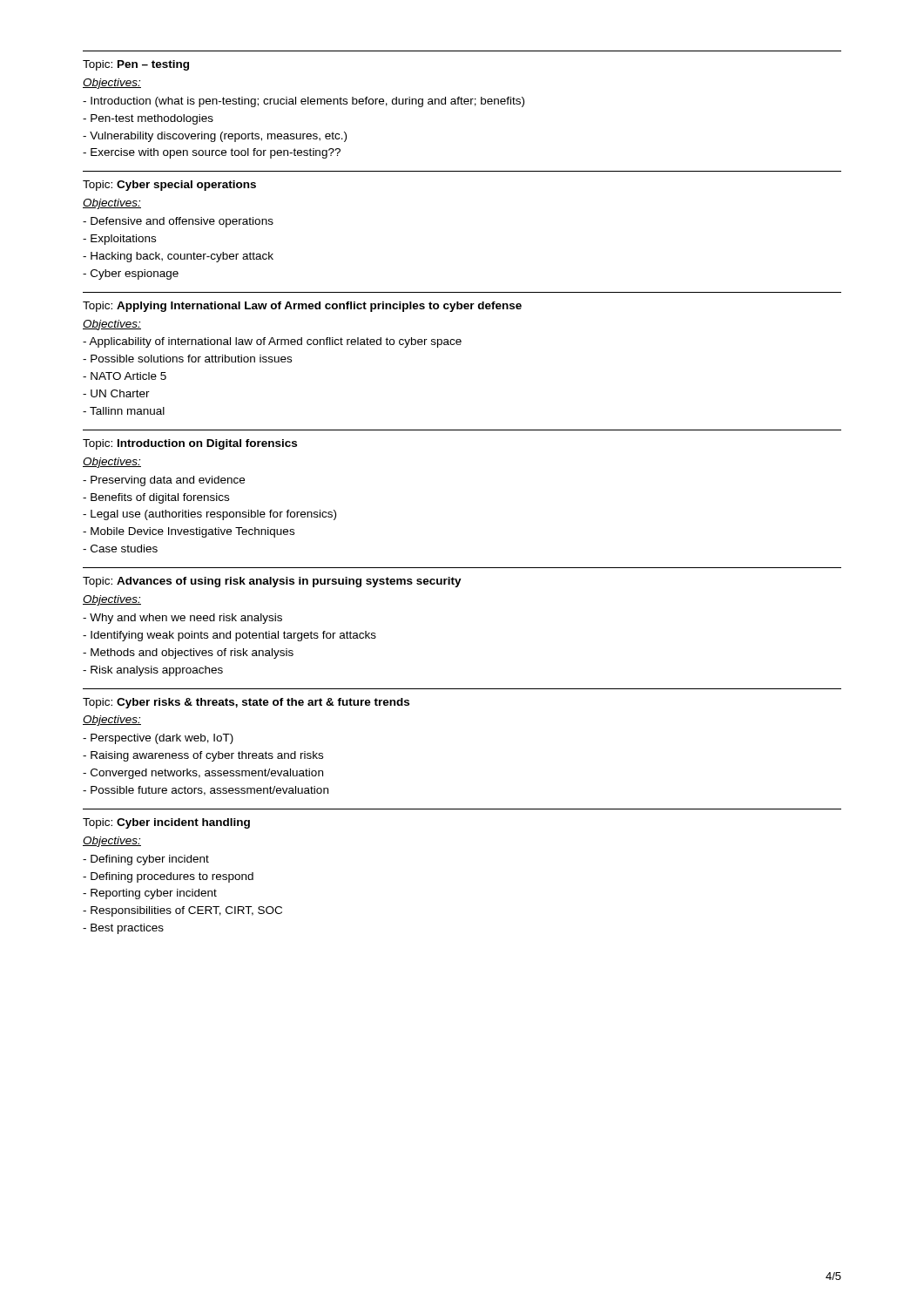924x1307 pixels.
Task: Find the list item that reads "Possible solutions for attribution issues"
Action: click(188, 359)
